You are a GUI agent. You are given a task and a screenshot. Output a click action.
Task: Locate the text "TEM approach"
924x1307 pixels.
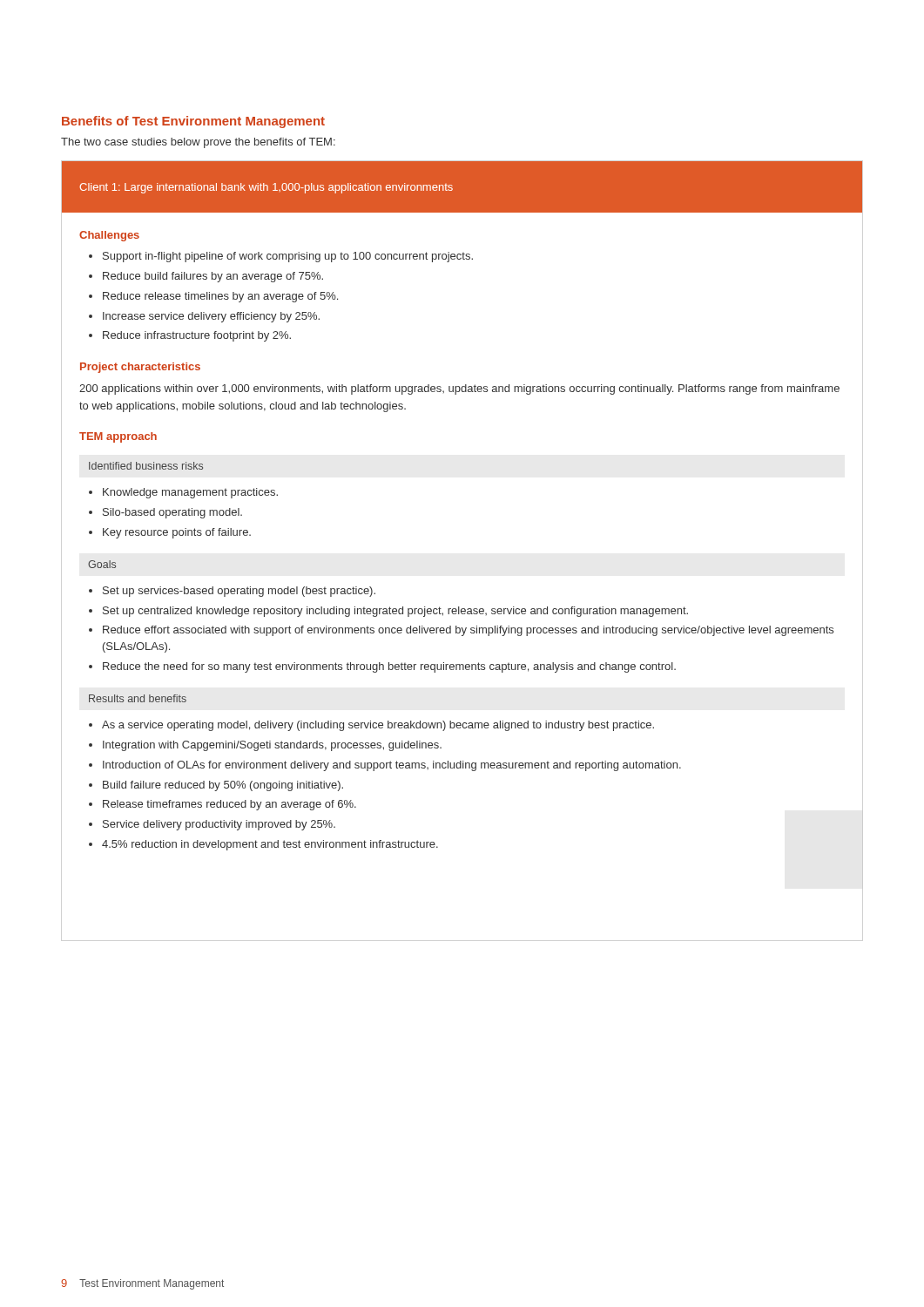point(118,437)
